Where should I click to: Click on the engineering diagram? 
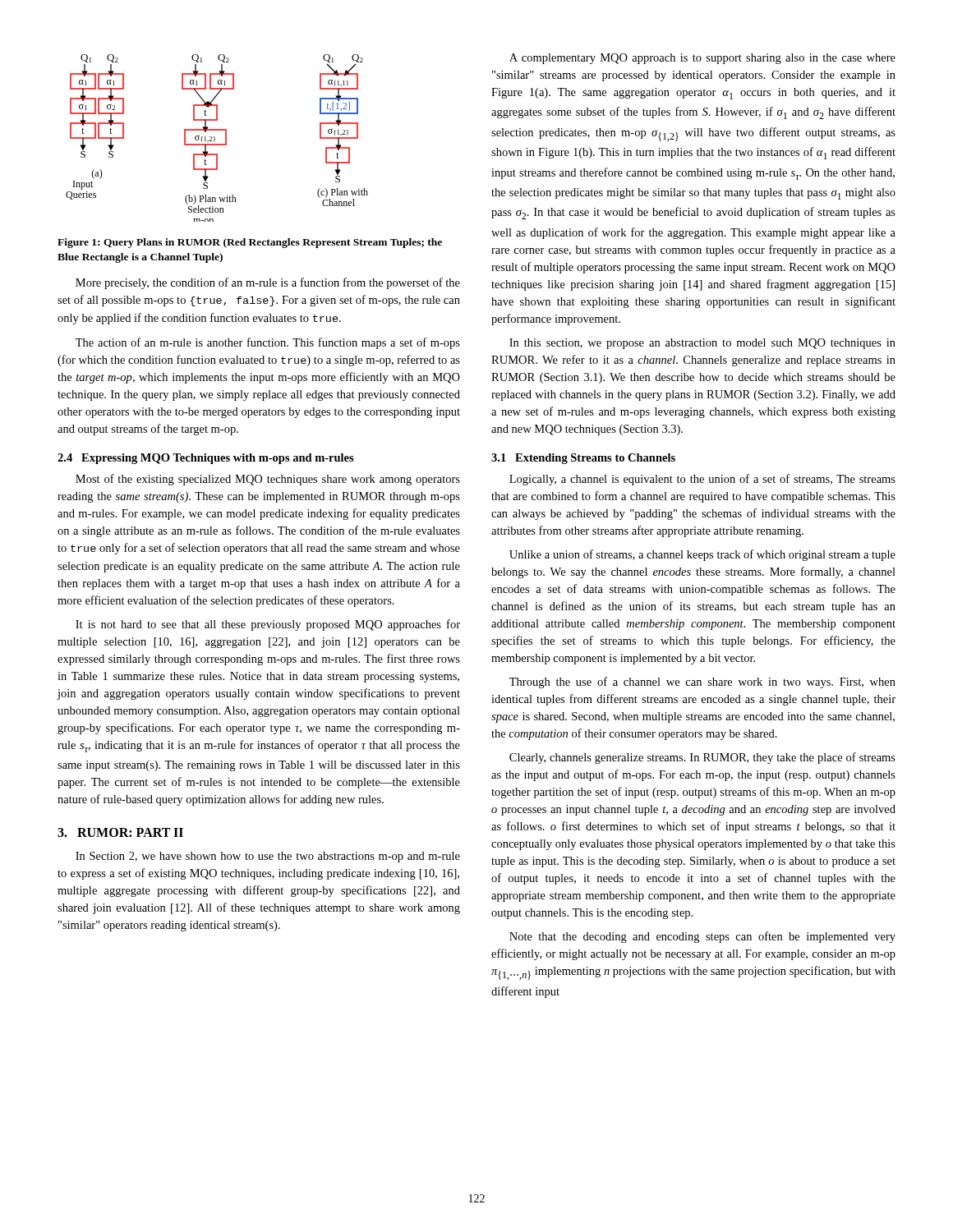pyautogui.click(x=259, y=138)
